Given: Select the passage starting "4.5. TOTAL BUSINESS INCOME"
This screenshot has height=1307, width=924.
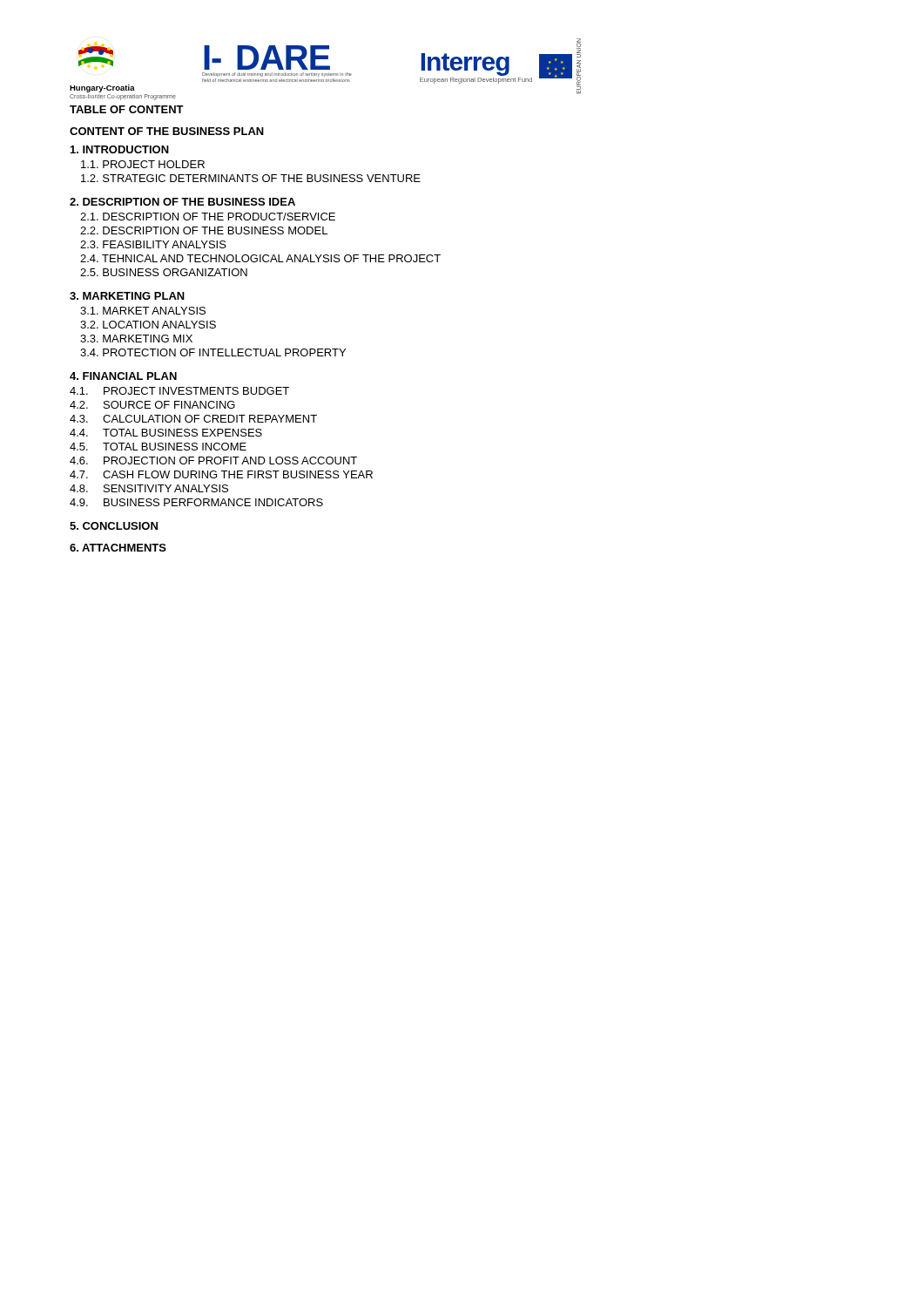Looking at the screenshot, I should [158, 446].
